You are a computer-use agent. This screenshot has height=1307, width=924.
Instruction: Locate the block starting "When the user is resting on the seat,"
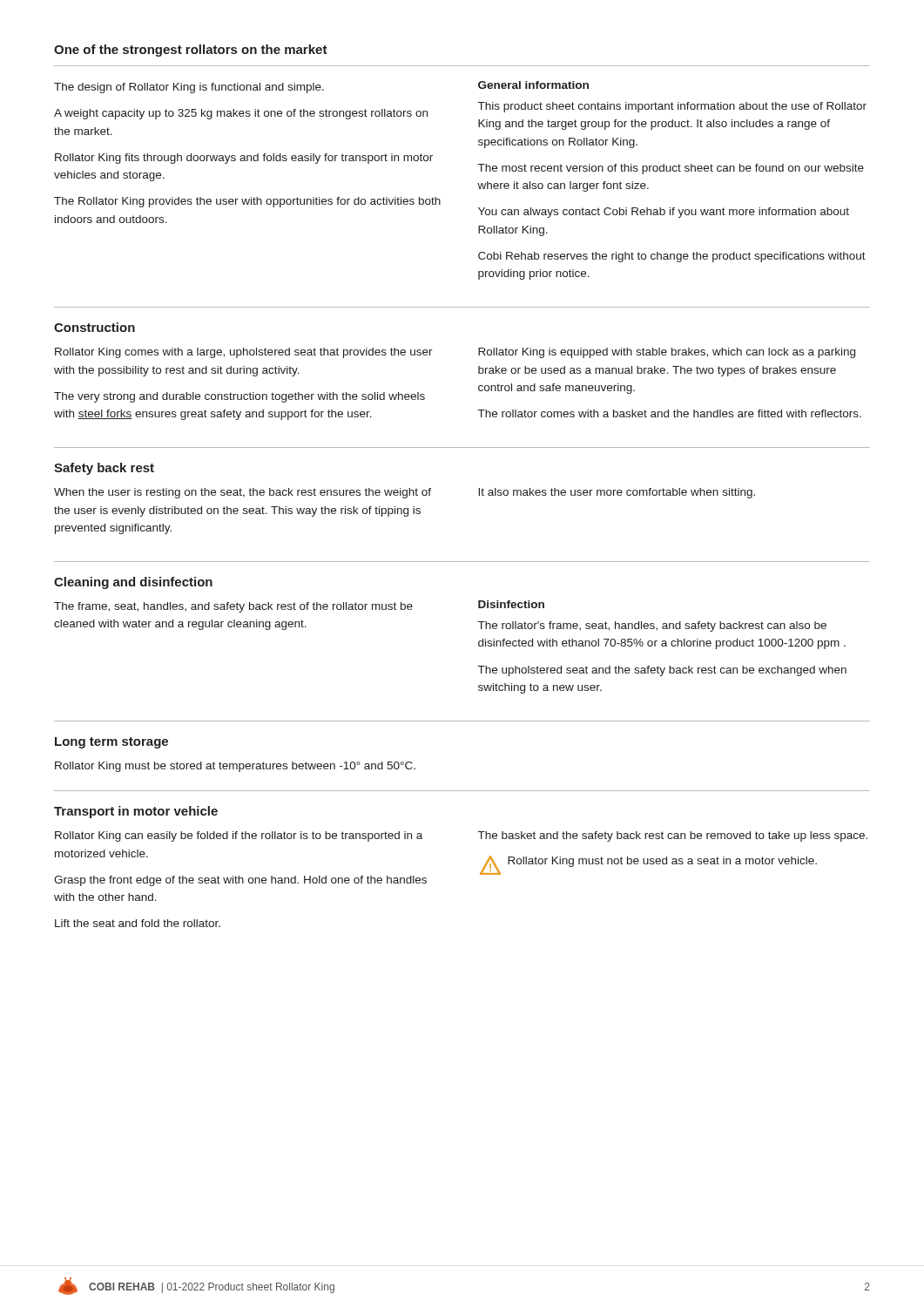coord(250,510)
